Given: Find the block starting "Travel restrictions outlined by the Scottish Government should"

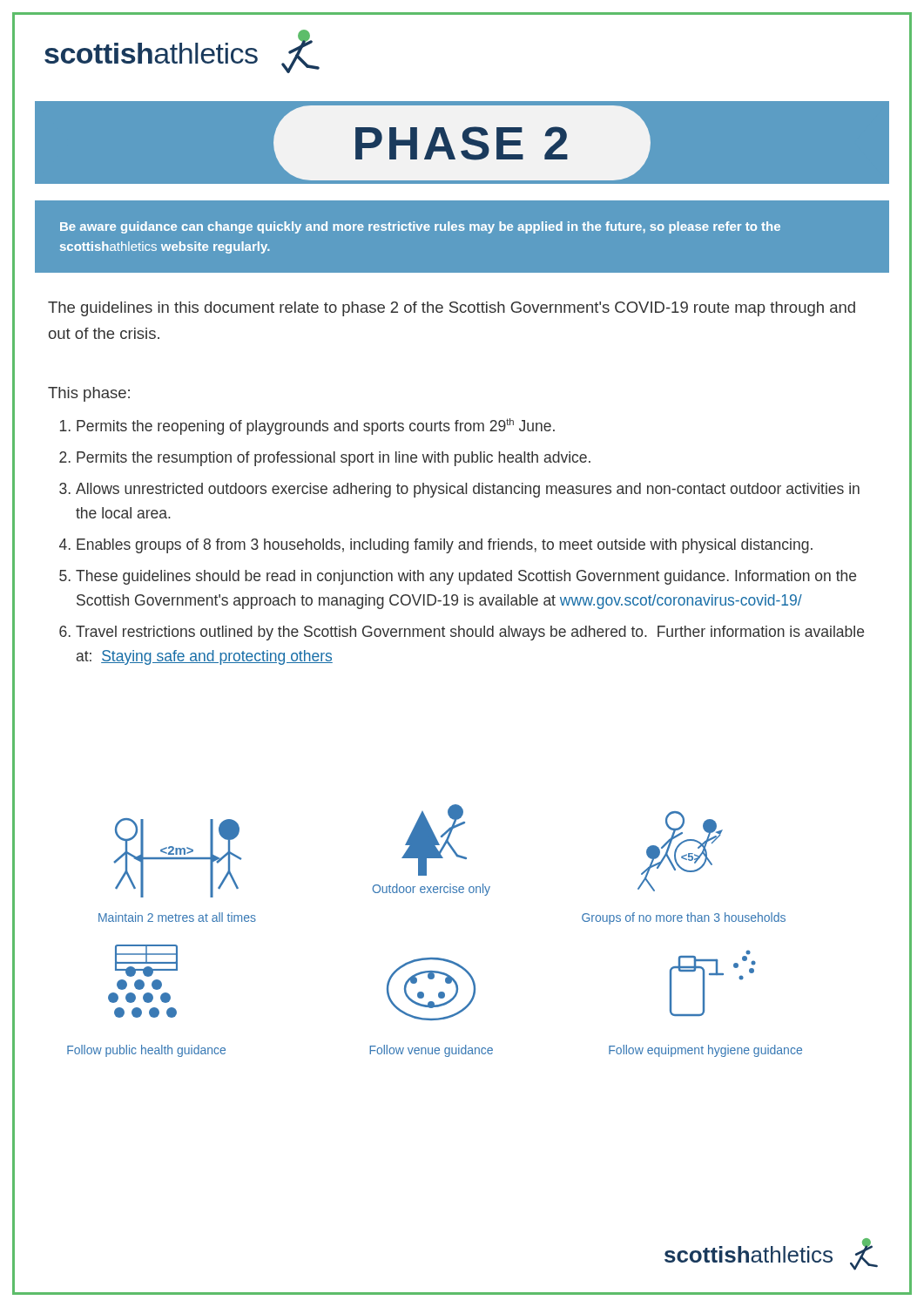Looking at the screenshot, I should click(470, 644).
